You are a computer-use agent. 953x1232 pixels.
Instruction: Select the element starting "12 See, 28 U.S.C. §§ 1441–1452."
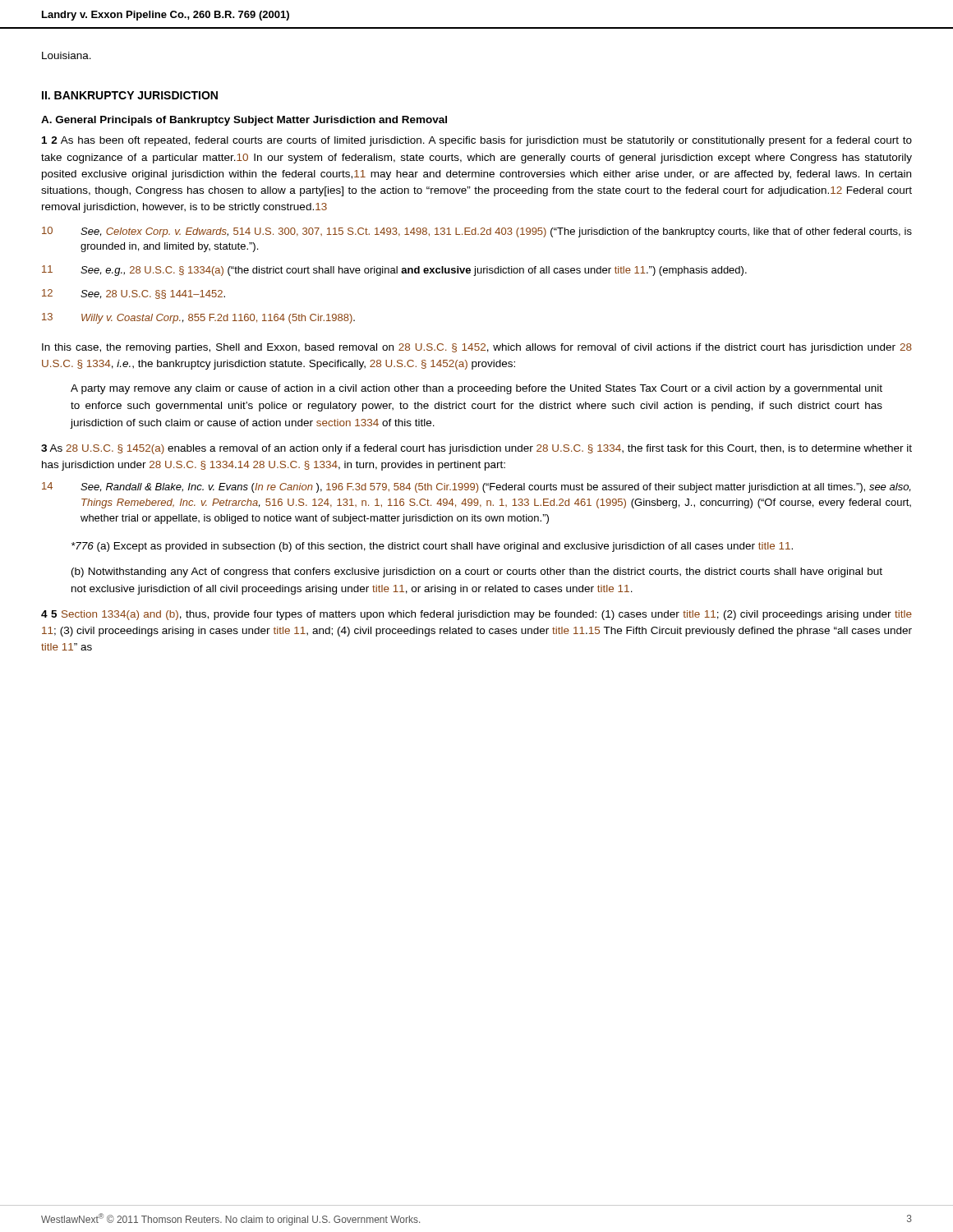tap(134, 294)
